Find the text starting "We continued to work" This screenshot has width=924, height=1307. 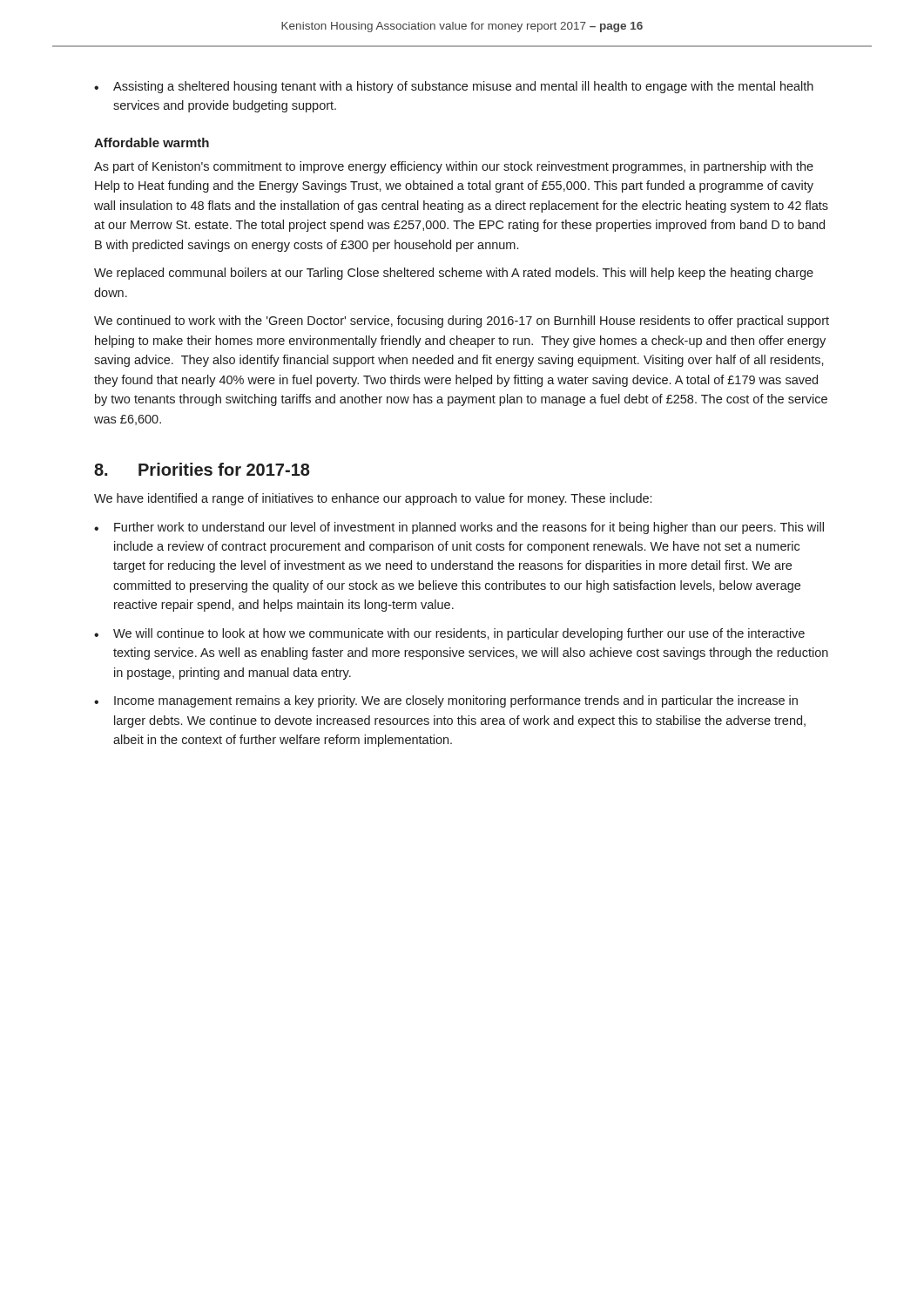tap(462, 370)
